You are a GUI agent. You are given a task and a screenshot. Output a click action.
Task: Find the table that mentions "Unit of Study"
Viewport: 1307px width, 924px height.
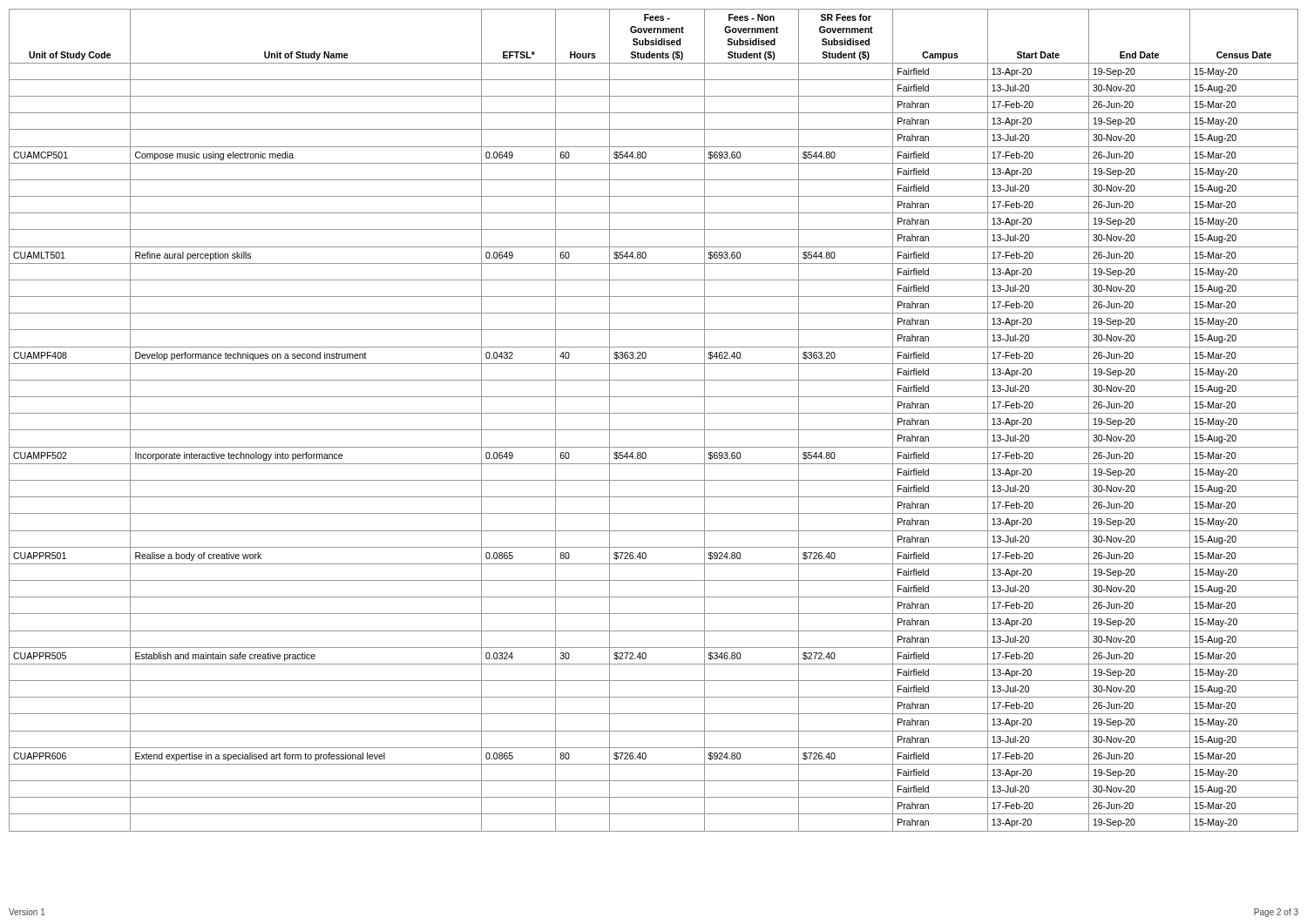pos(654,420)
